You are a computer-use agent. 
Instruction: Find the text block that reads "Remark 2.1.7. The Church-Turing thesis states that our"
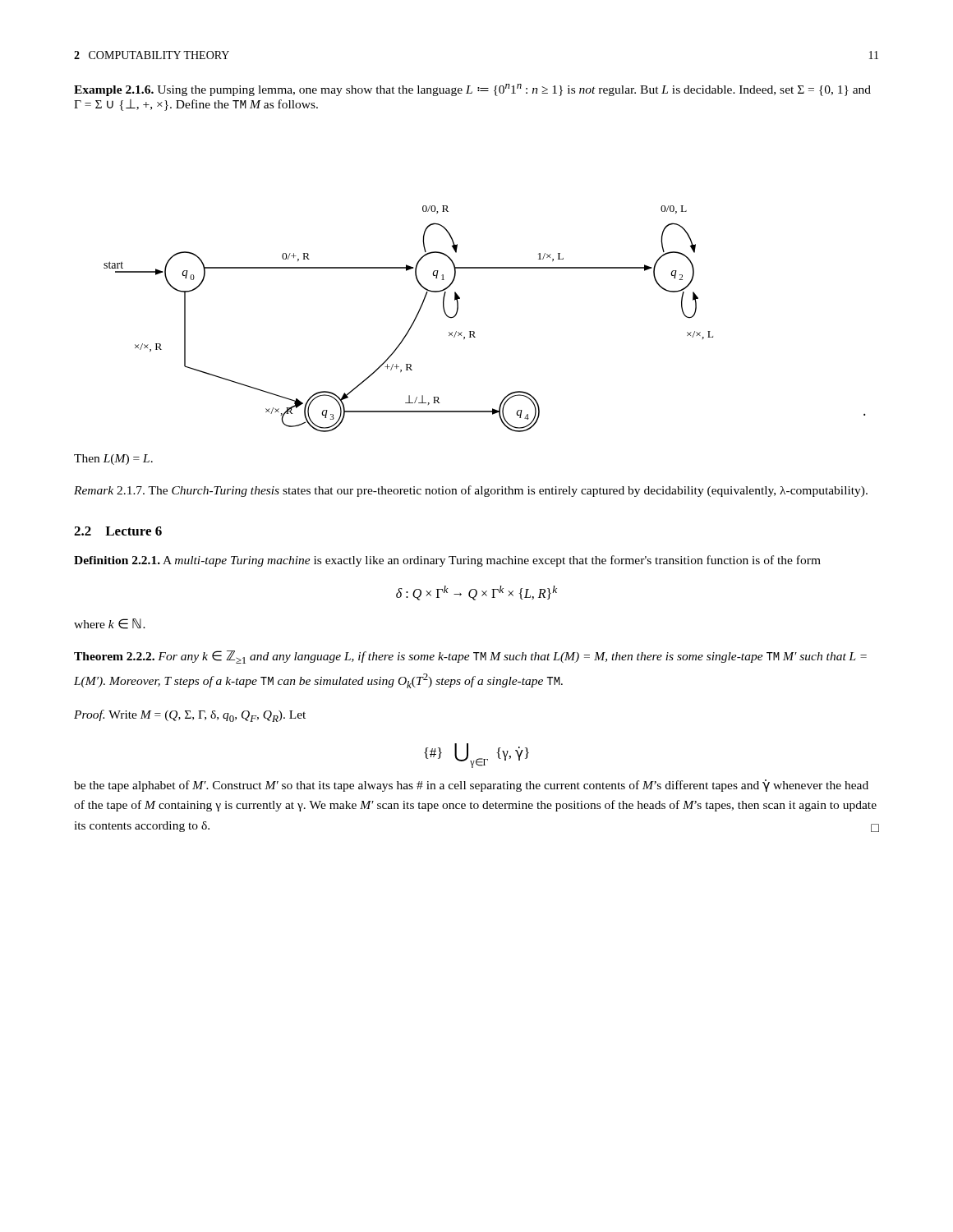coord(471,490)
